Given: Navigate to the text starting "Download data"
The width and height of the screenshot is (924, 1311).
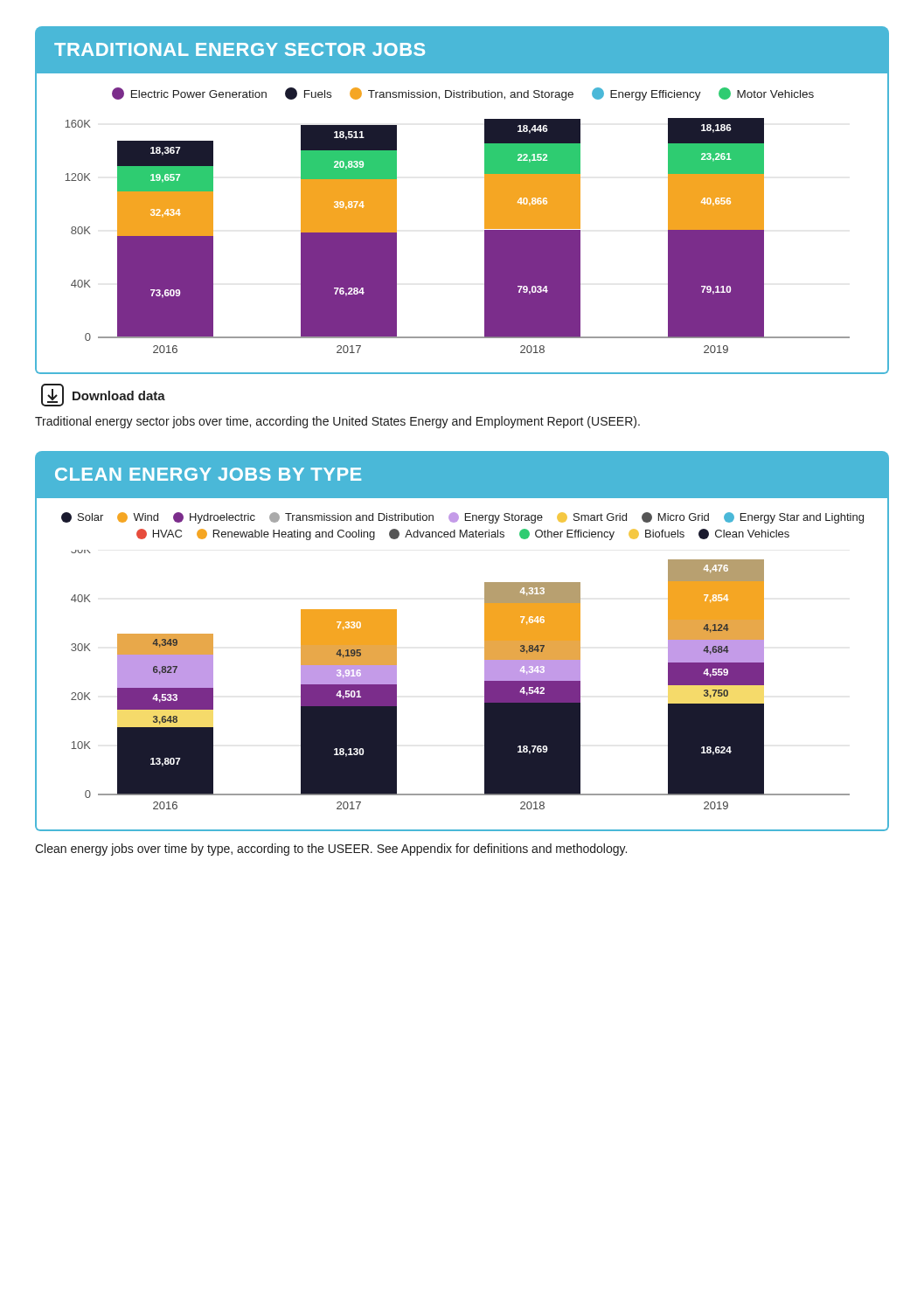Looking at the screenshot, I should [x=103, y=395].
